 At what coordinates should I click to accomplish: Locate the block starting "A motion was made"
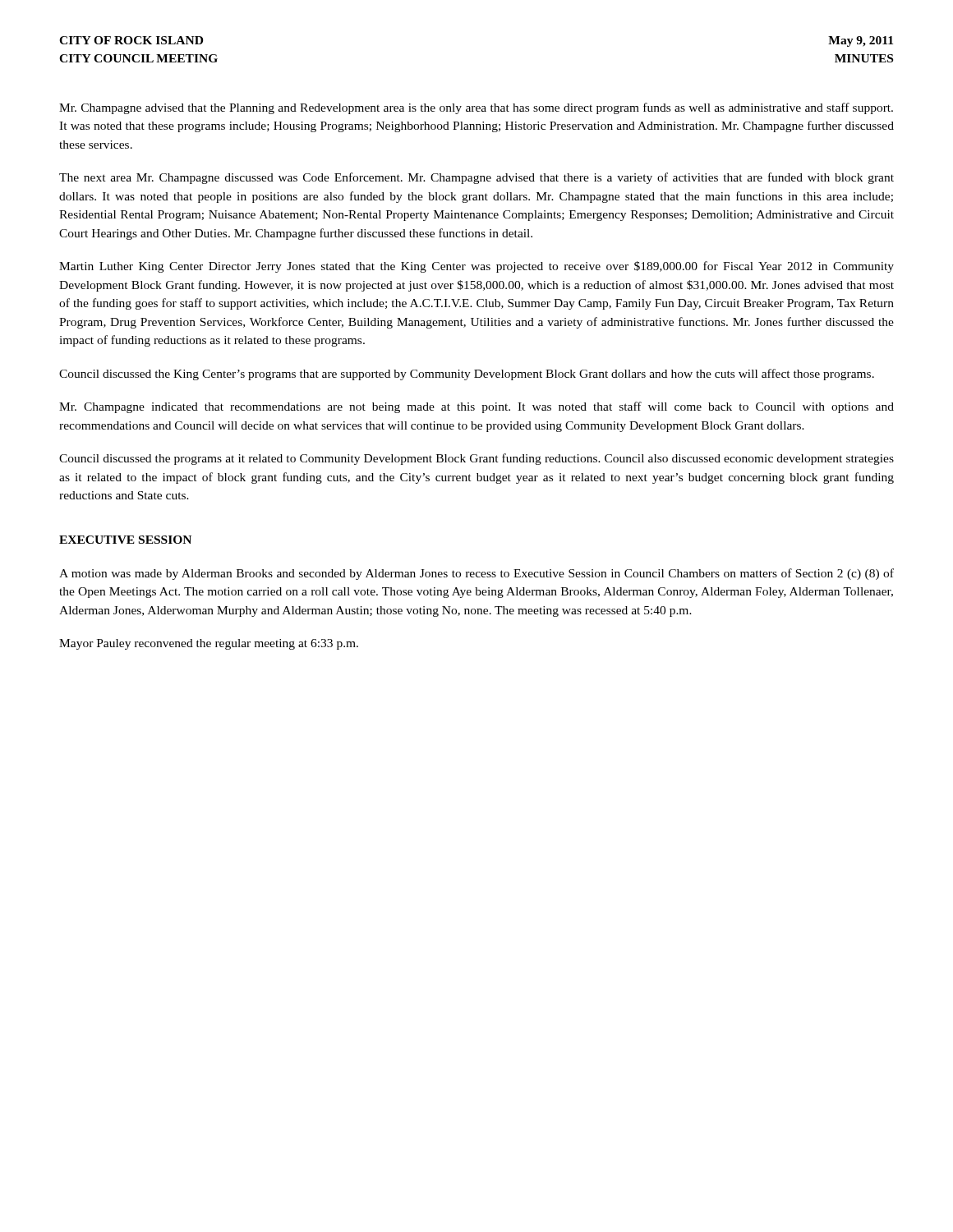tap(476, 591)
